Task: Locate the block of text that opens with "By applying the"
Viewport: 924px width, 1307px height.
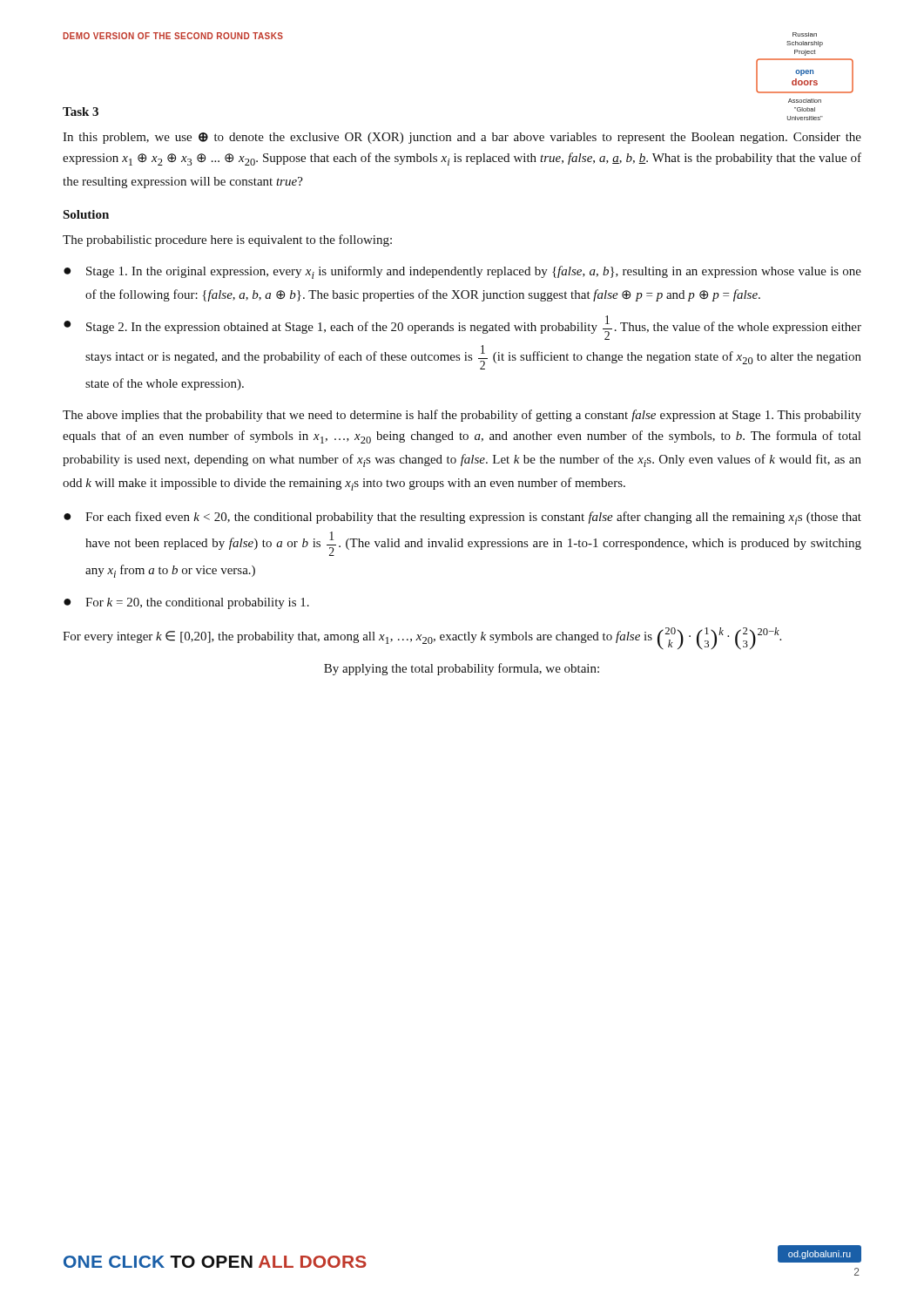Action: 462,668
